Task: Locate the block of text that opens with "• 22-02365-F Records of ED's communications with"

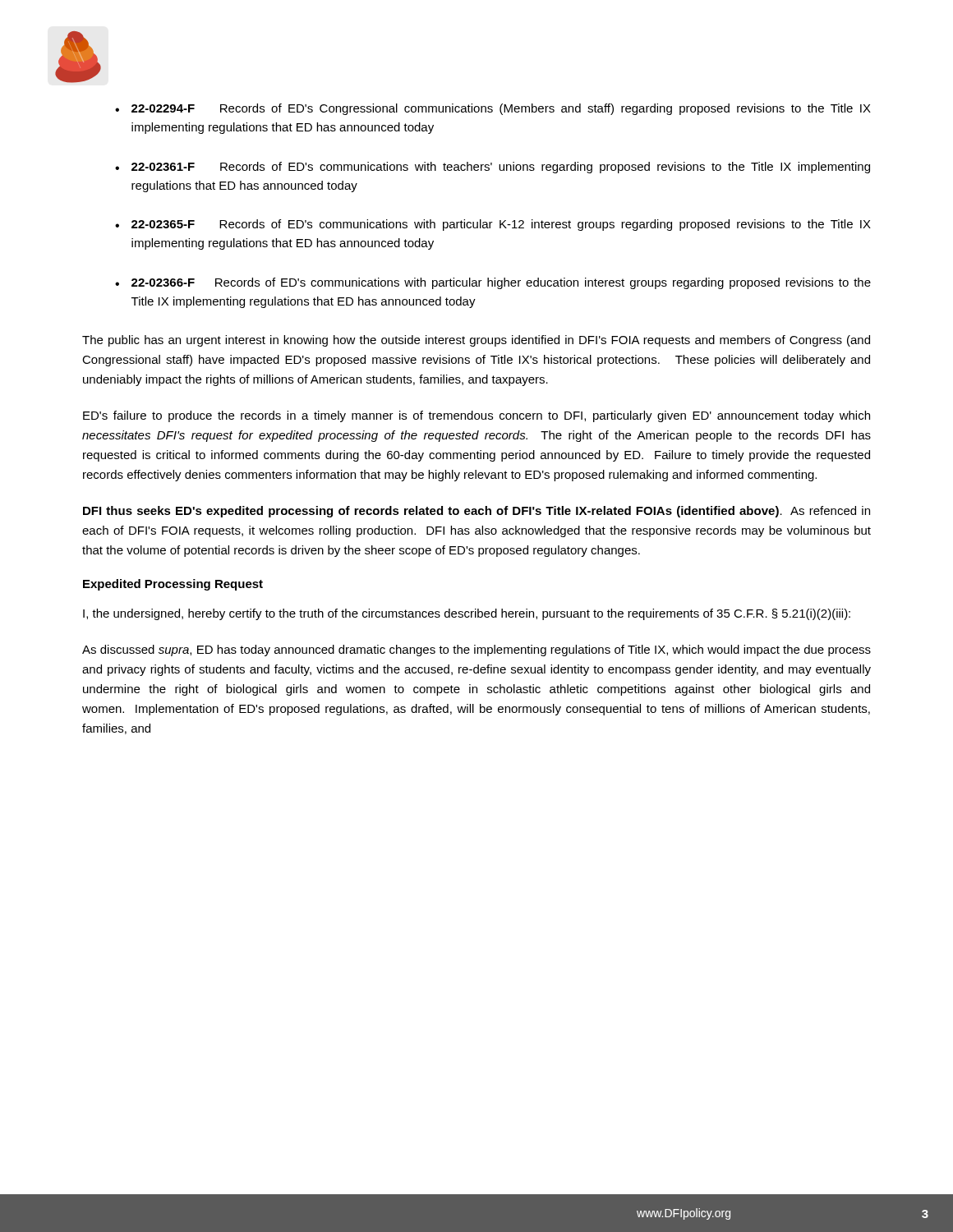Action: [x=493, y=233]
